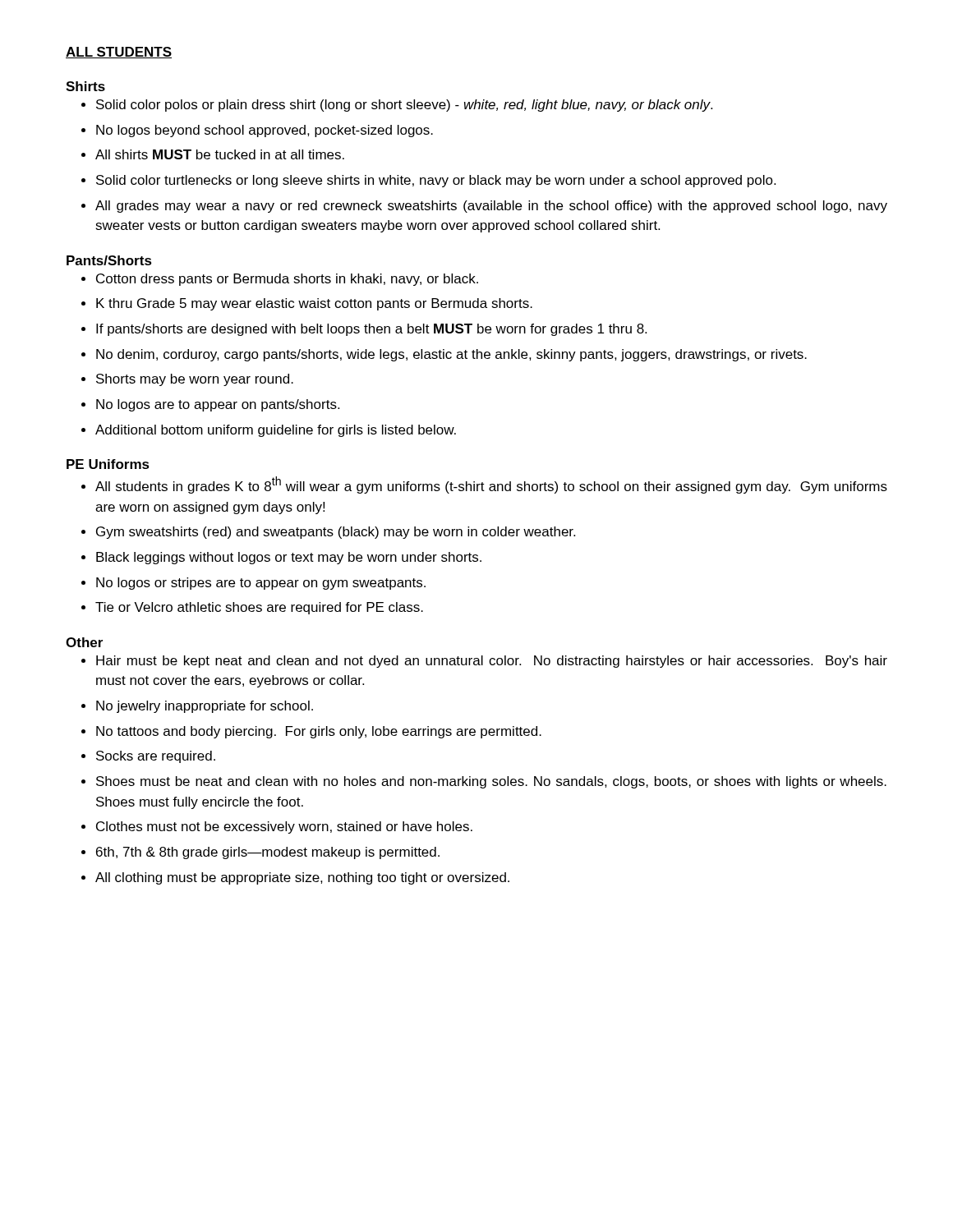Where is the passage that starts "Cotton dress pants or Bermuda shorts in khaki,"?

click(x=287, y=279)
